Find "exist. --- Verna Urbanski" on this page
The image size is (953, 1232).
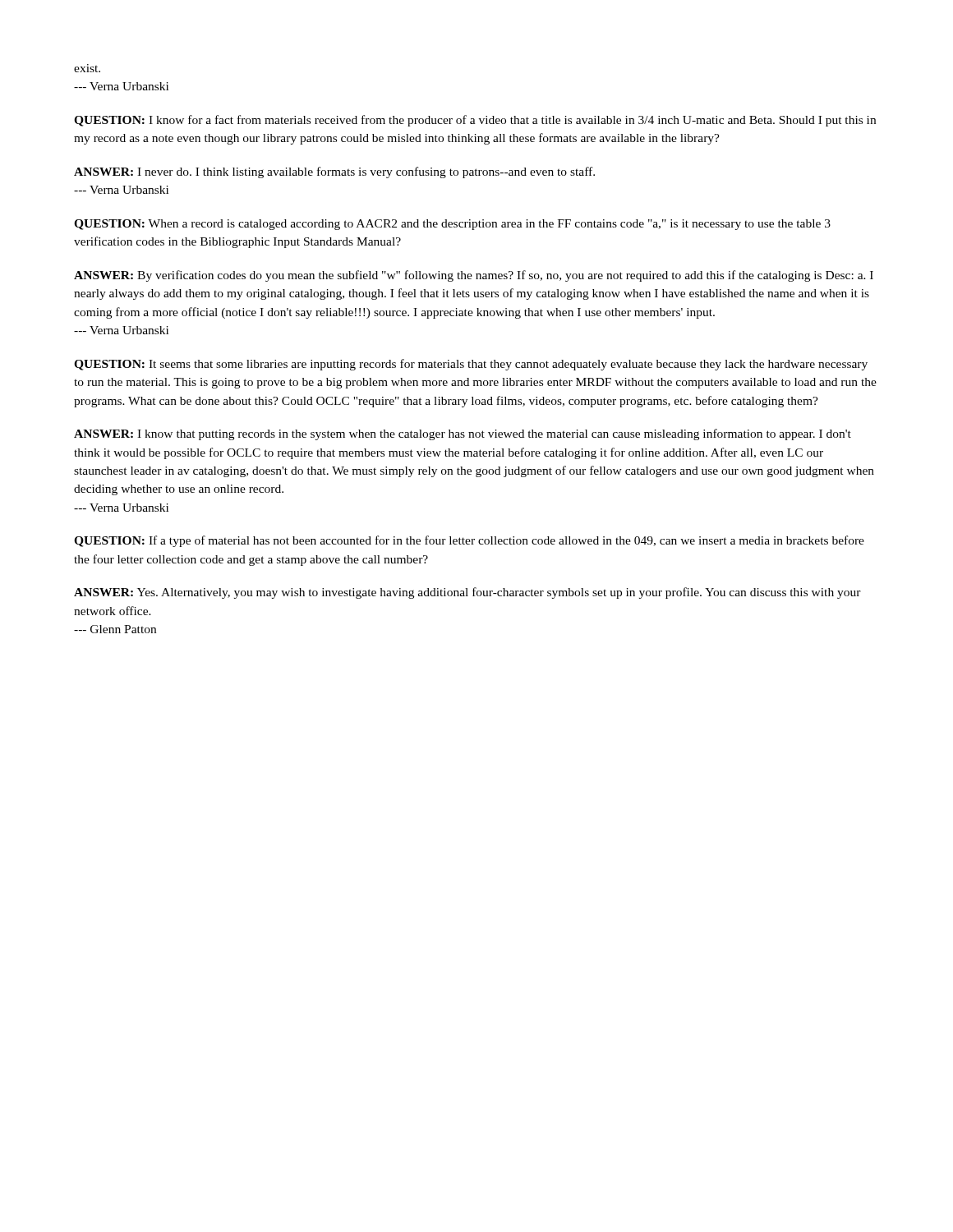(x=87, y=68)
